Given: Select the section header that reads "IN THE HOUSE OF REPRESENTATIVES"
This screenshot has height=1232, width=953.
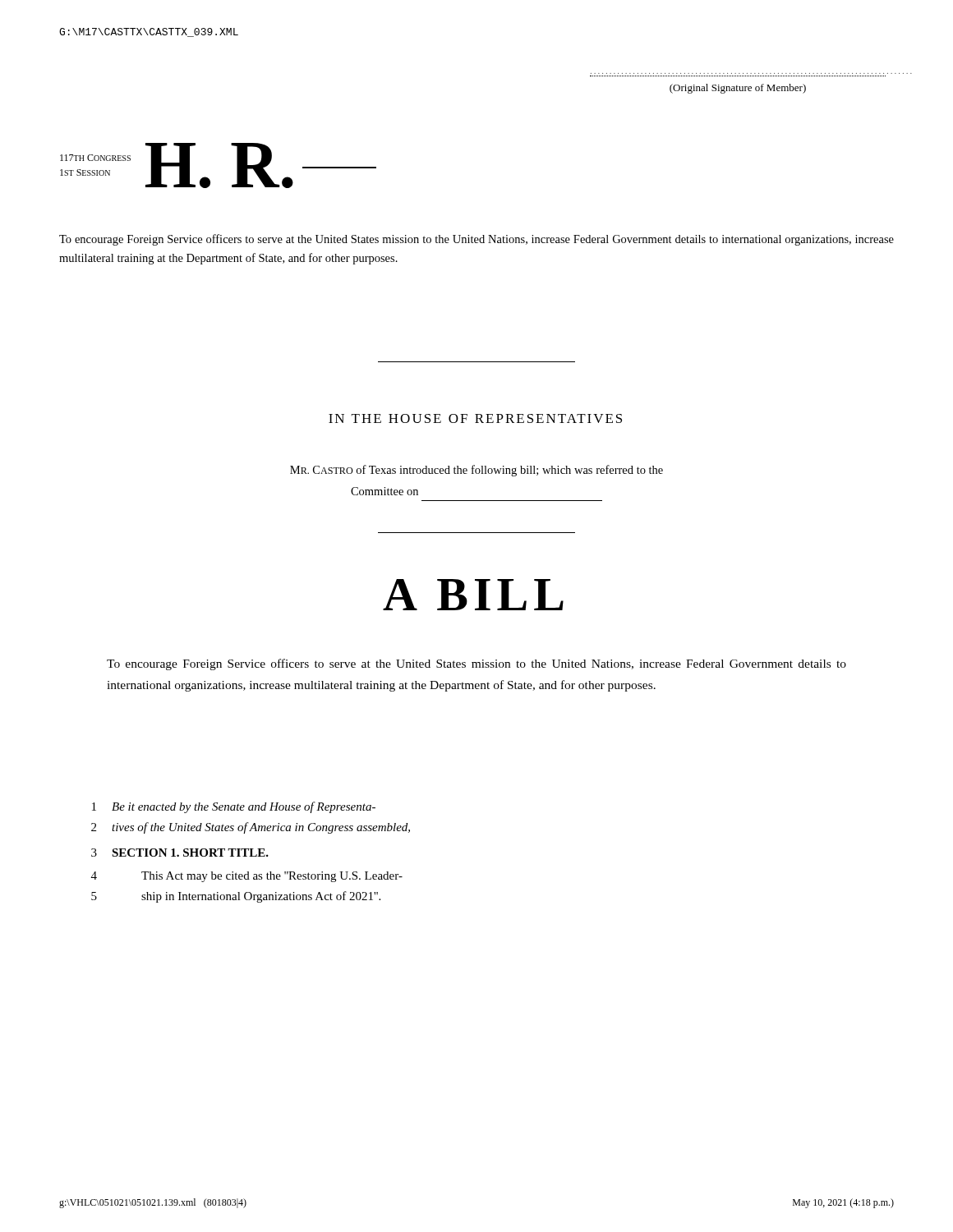Looking at the screenshot, I should [x=476, y=418].
